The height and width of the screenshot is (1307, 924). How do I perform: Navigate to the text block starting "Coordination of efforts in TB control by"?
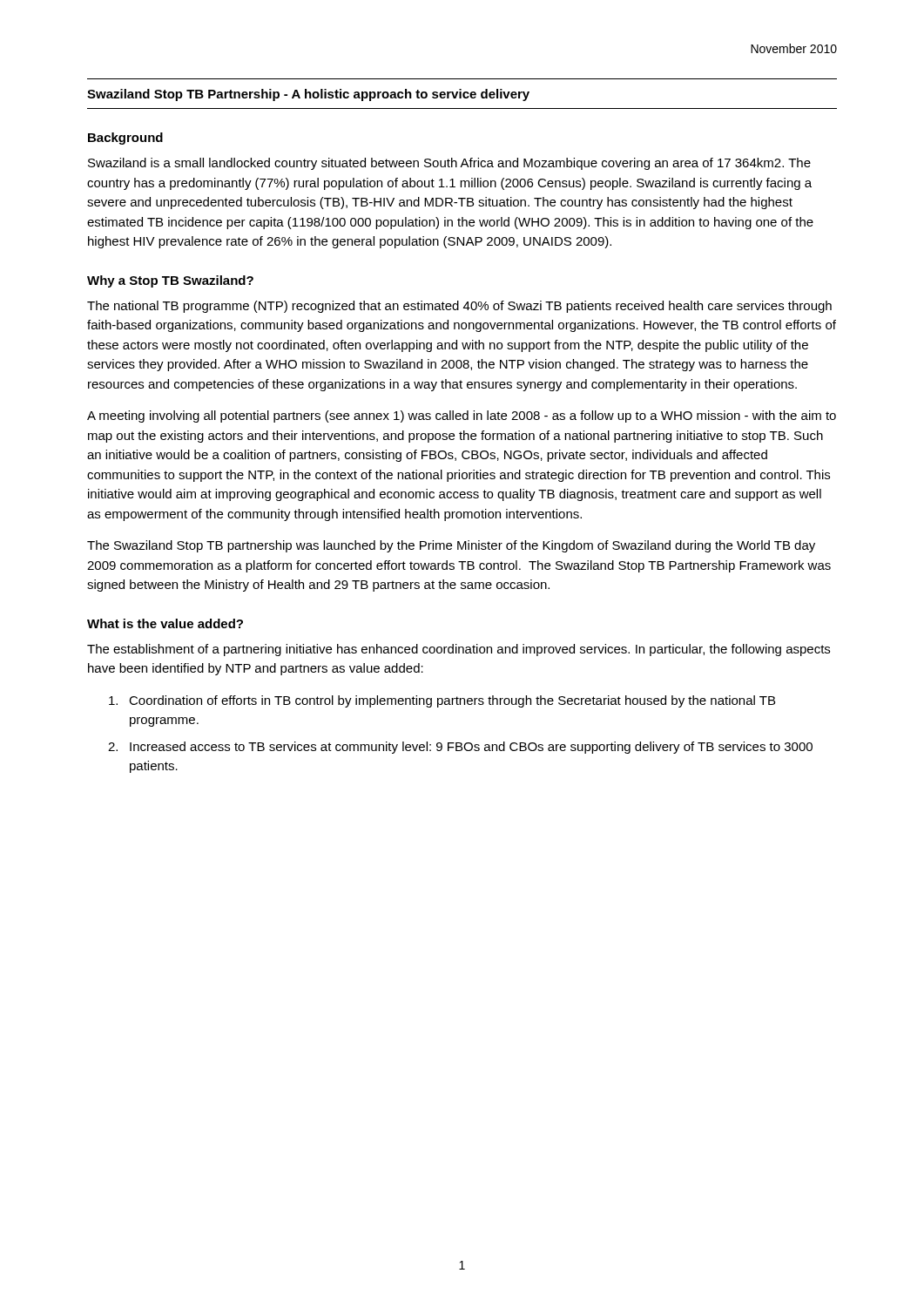tap(472, 710)
